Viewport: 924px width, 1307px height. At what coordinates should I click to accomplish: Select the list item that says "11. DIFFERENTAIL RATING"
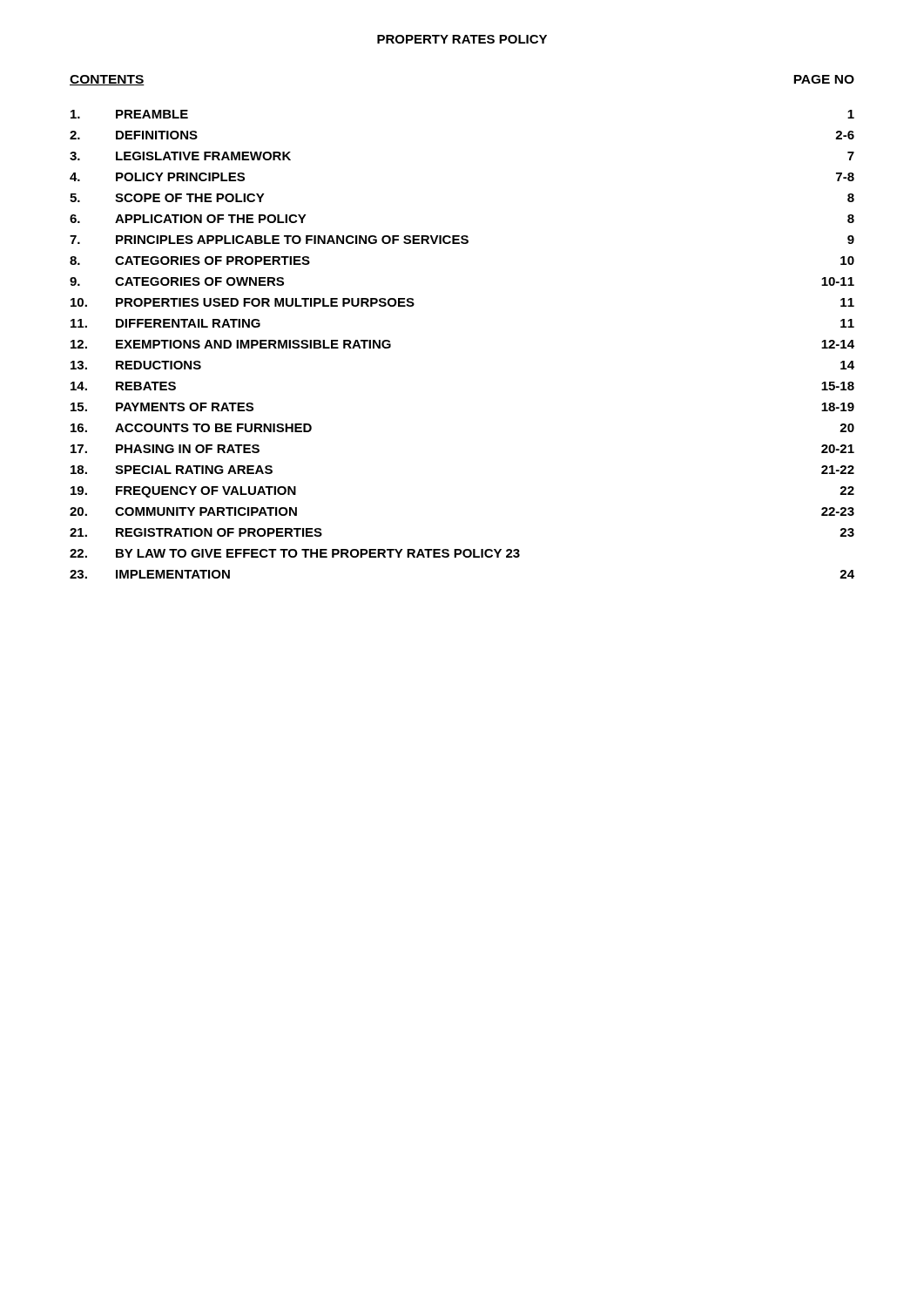[x=189, y=323]
